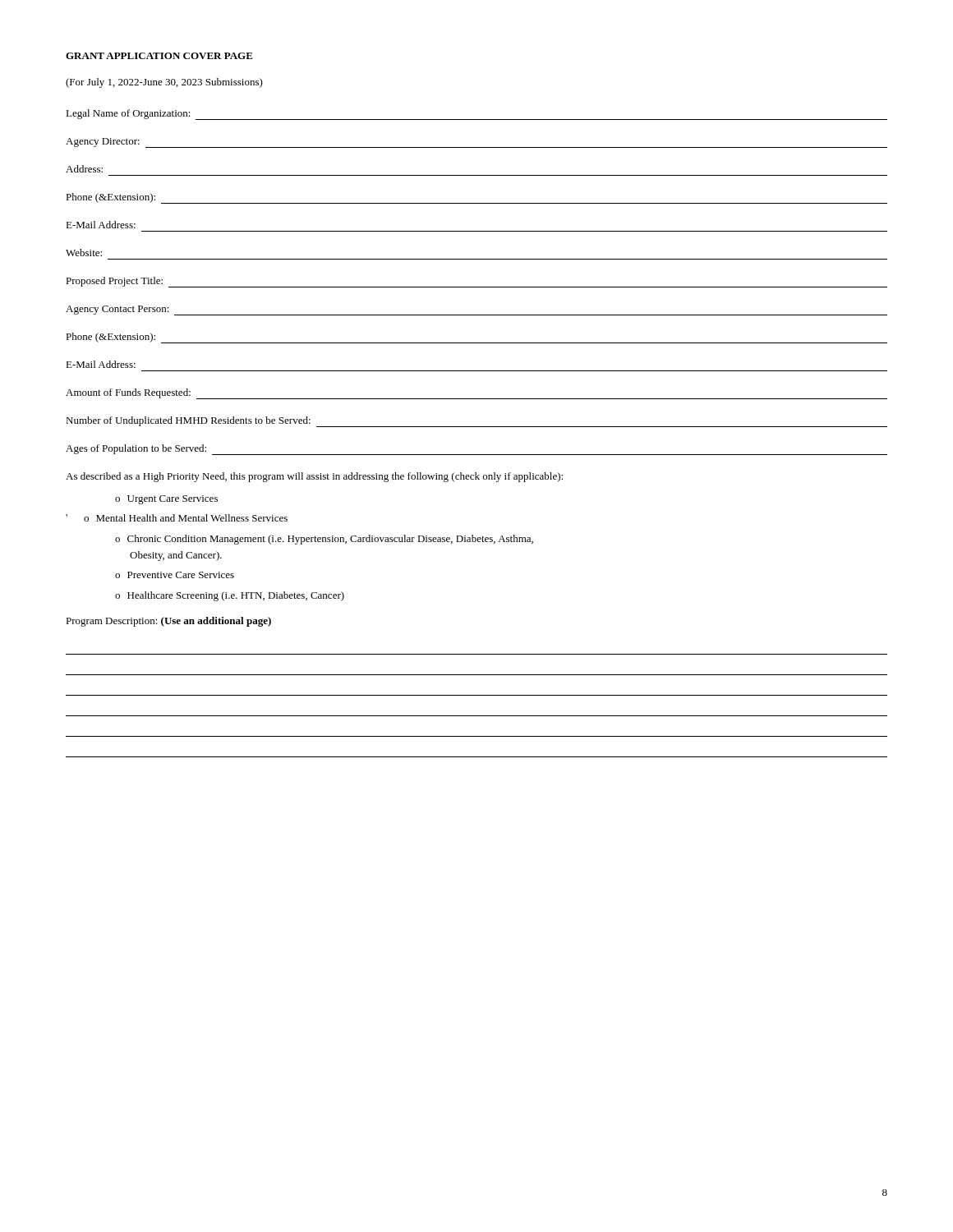The image size is (953, 1232).
Task: Click on the text that reads "Program Description: (Use an additional page)"
Action: point(169,620)
